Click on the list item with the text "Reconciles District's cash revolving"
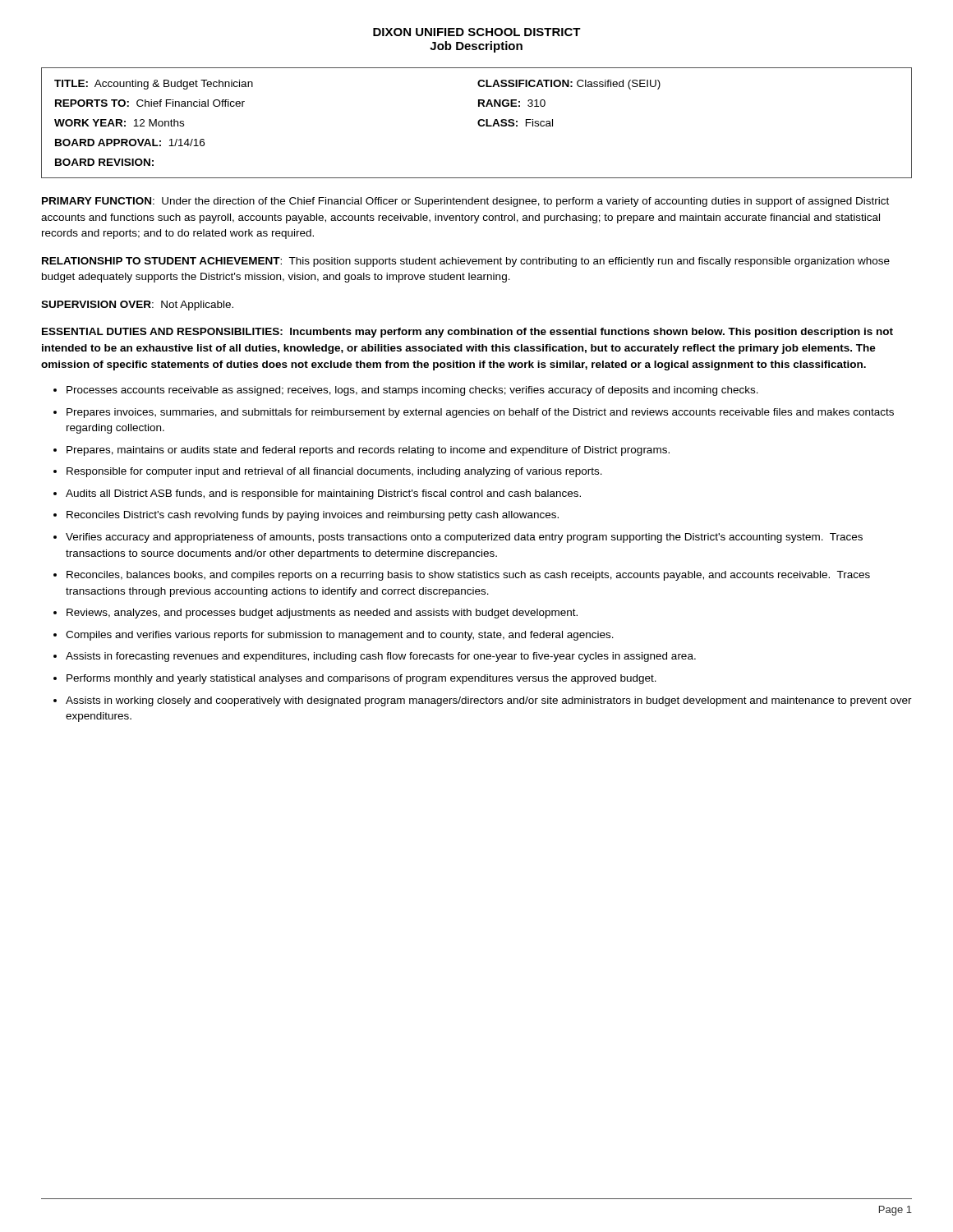953x1232 pixels. coord(313,515)
